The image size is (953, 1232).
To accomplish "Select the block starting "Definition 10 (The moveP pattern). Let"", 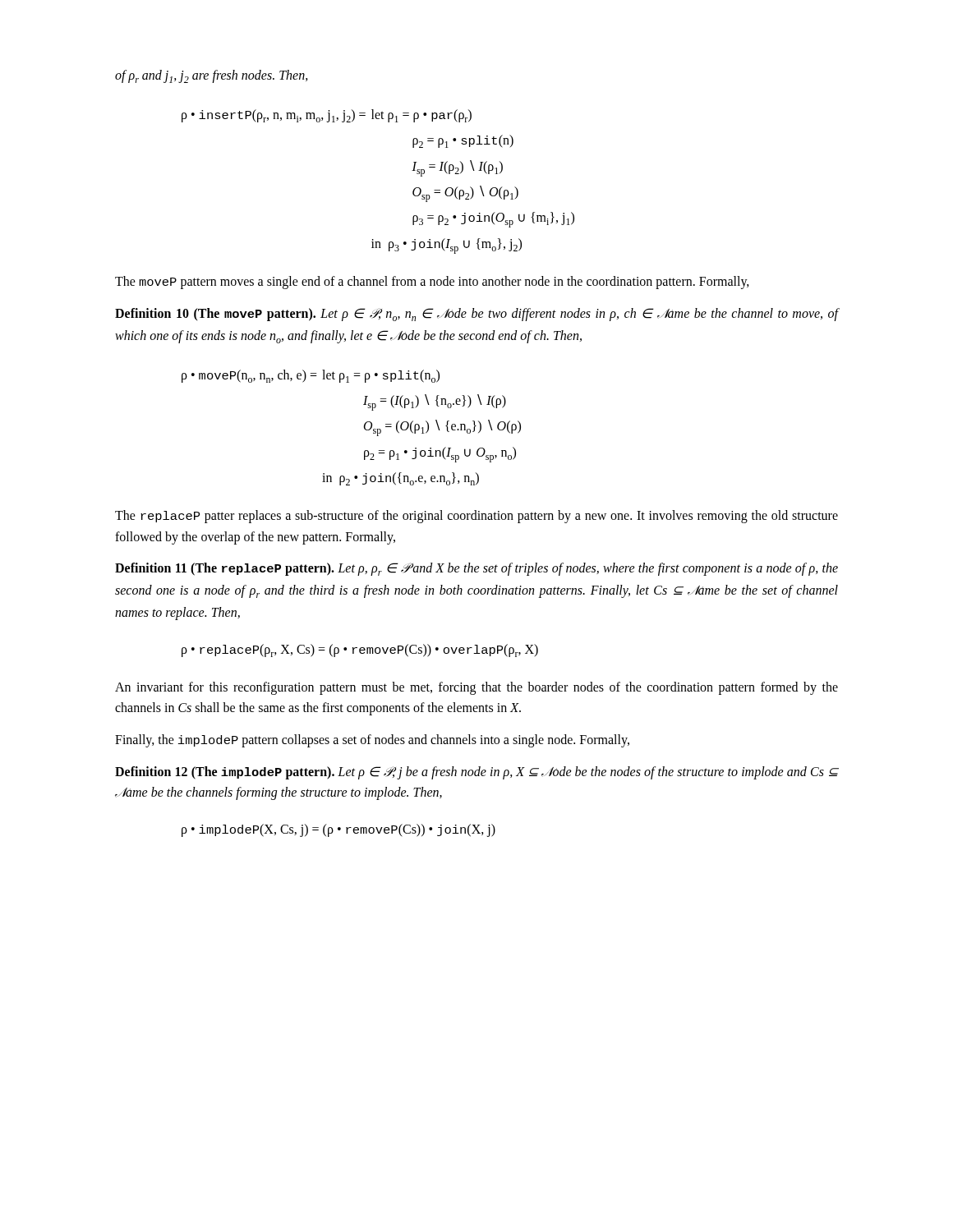I will pos(476,326).
